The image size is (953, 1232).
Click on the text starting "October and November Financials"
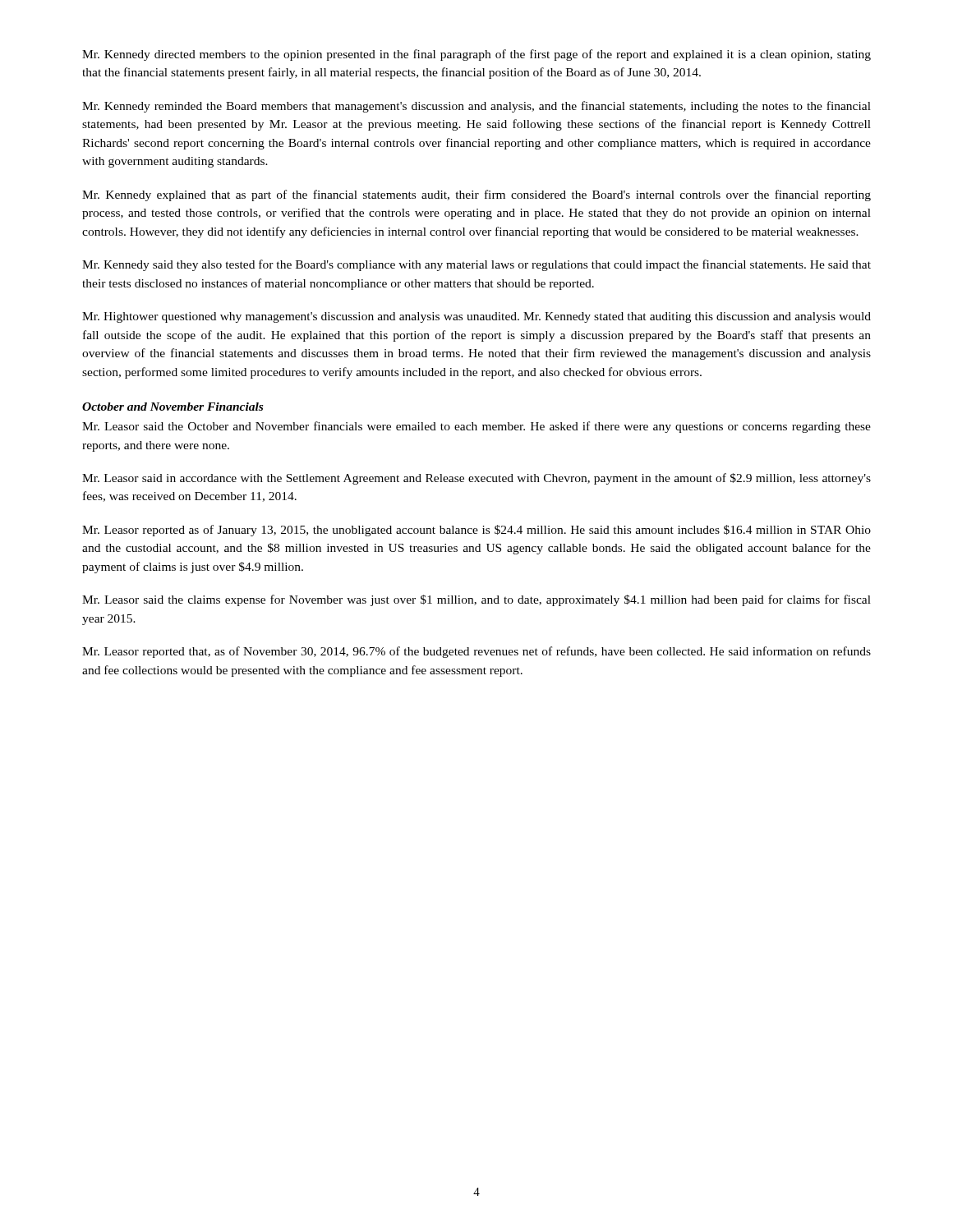point(173,406)
